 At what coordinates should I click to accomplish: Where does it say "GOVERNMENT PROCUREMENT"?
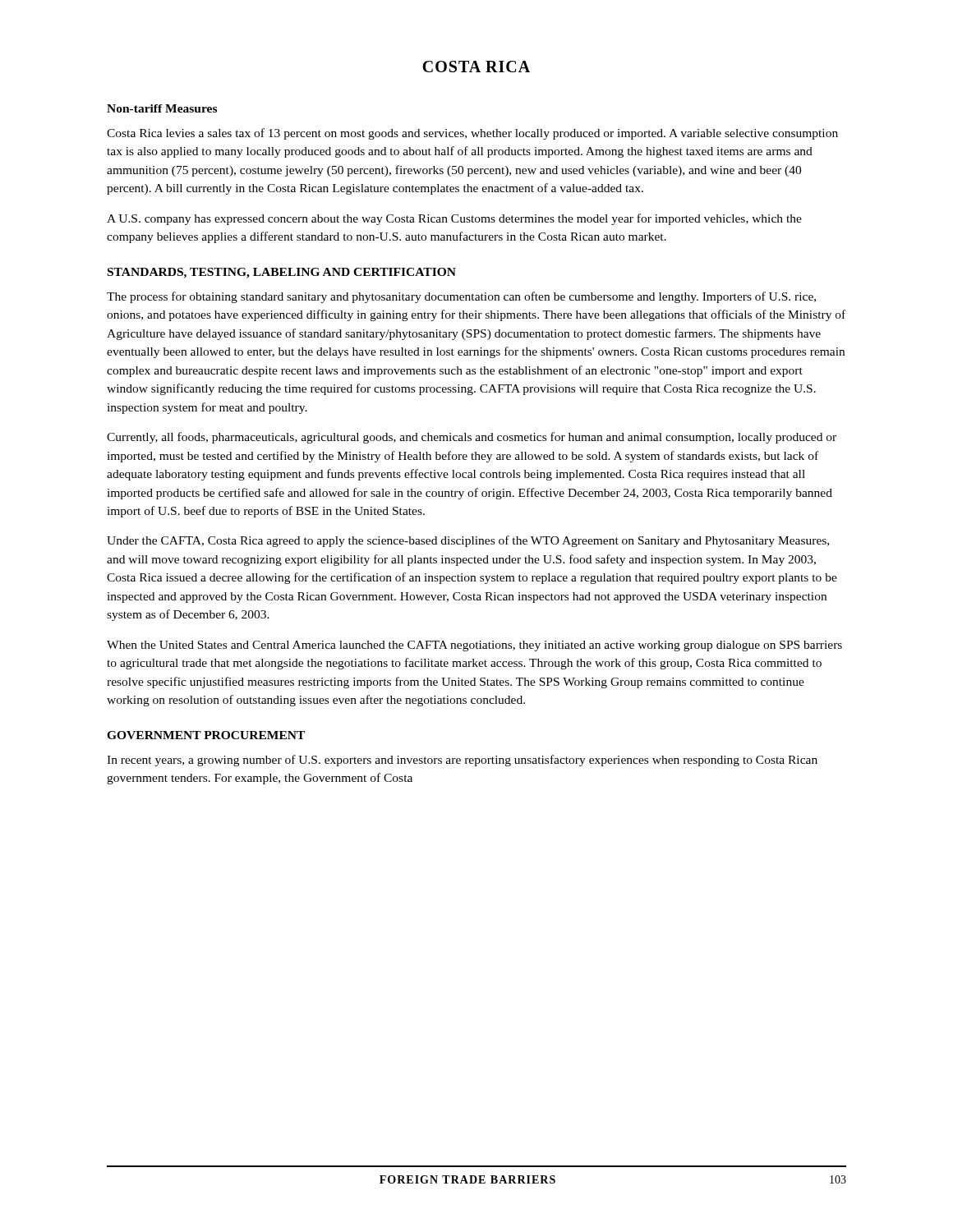pos(206,734)
